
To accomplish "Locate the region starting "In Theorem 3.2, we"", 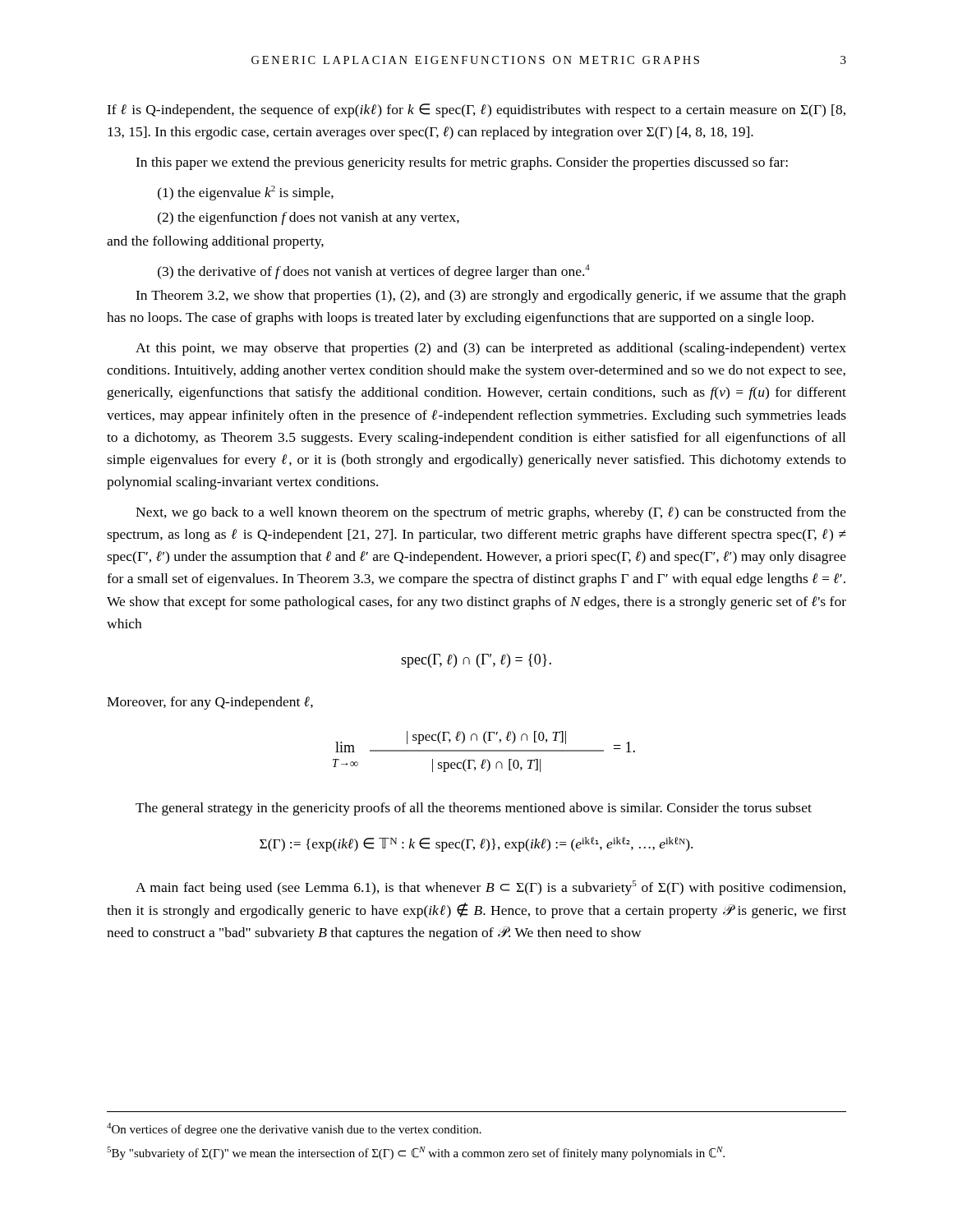I will [476, 306].
